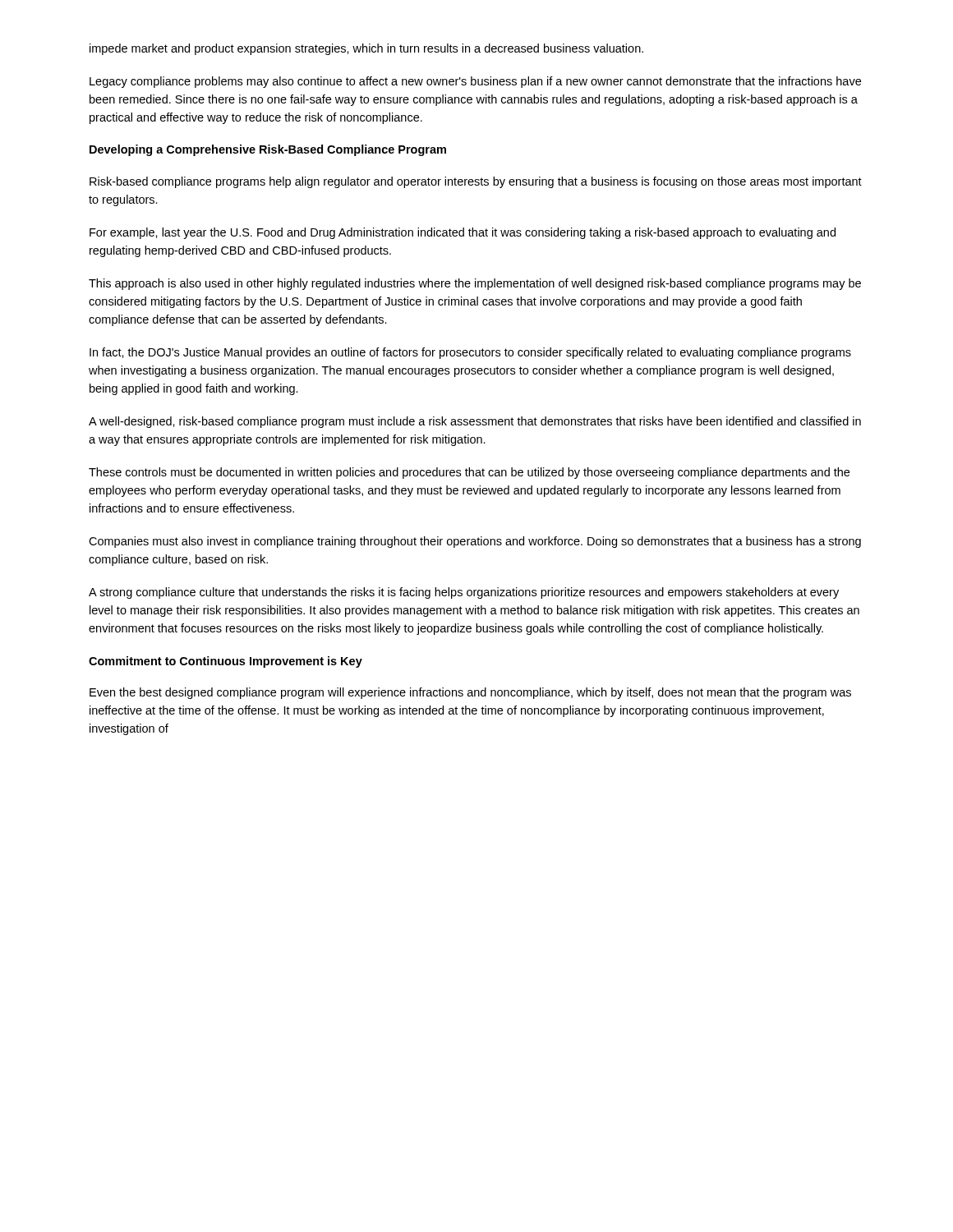
Task: Find the element starting "Risk-based compliance programs help align regulator and operator"
Action: coord(475,190)
